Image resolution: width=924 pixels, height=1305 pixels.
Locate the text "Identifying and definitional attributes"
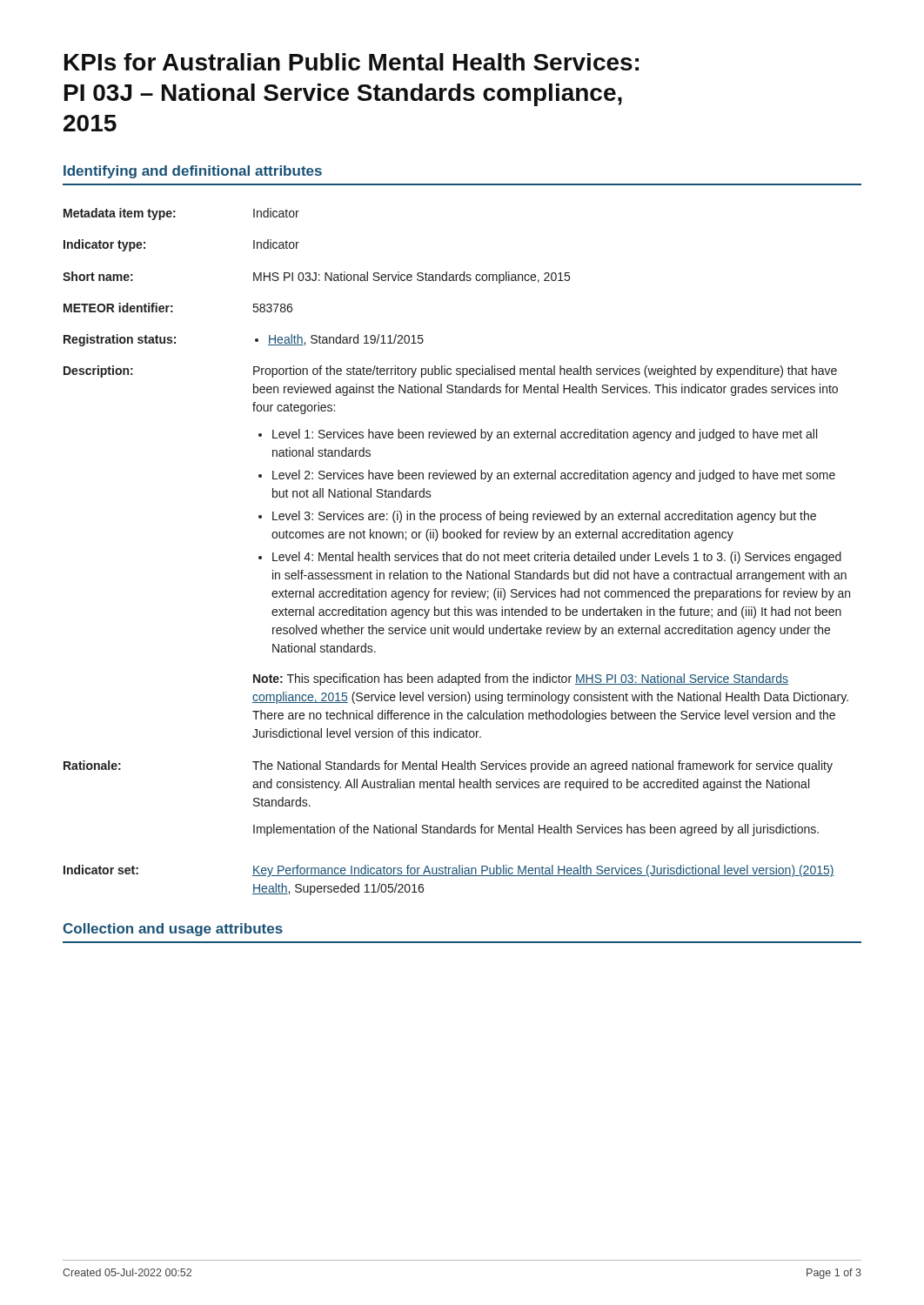click(192, 171)
